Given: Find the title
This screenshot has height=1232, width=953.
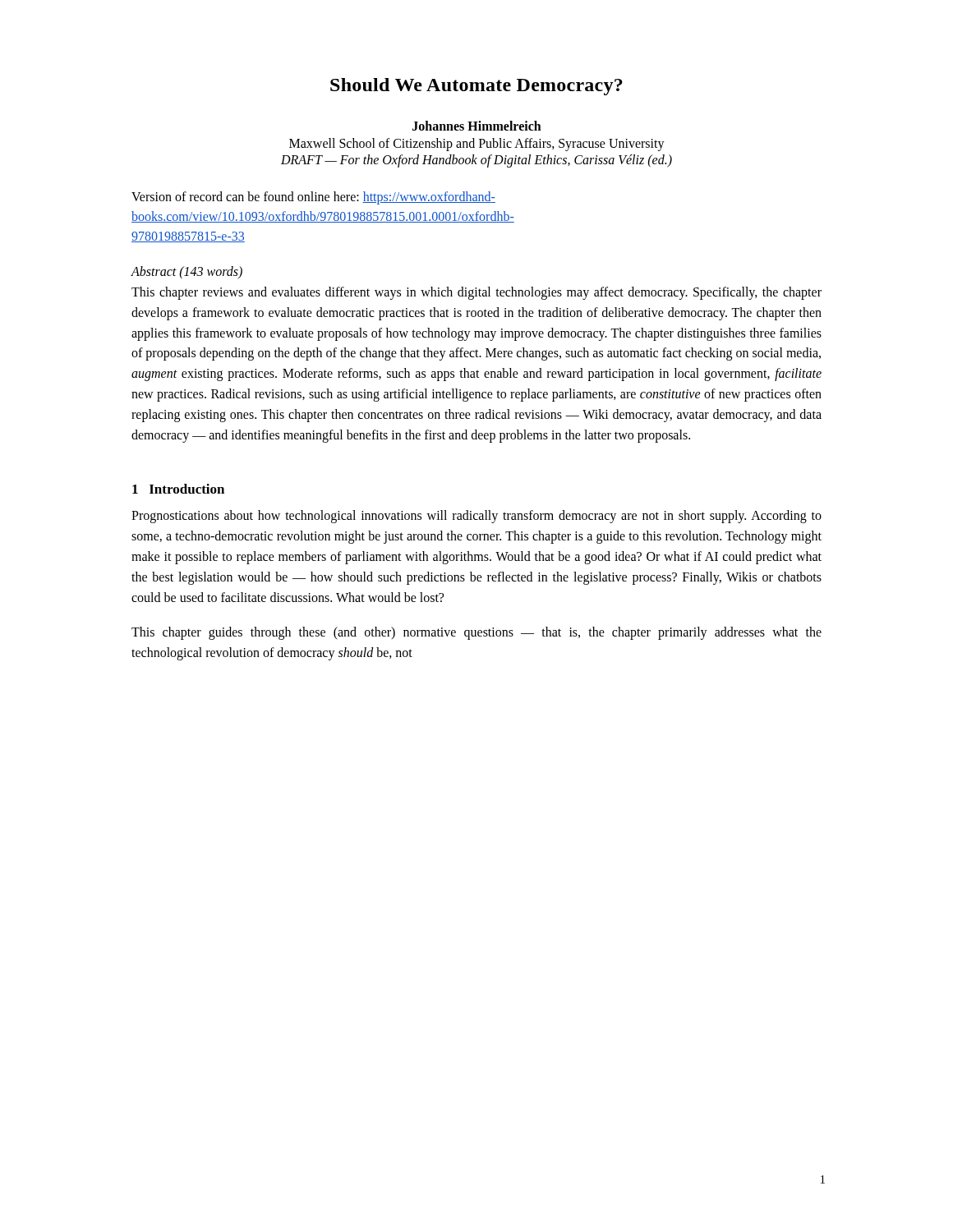Looking at the screenshot, I should pyautogui.click(x=476, y=85).
